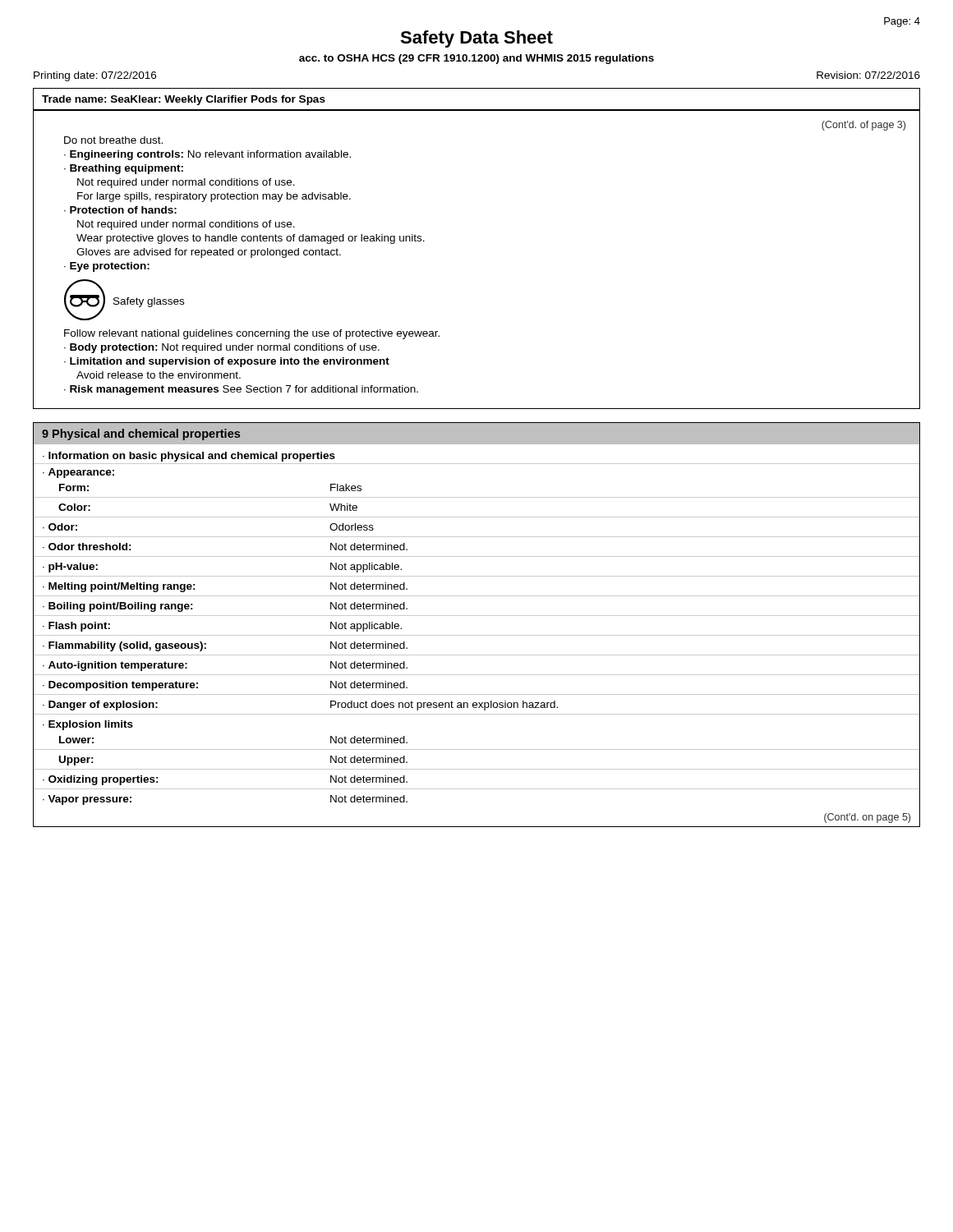Find the section header that reads "Trade name: SeaKlear: Weekly Clarifier Pods for"
953x1232 pixels.
point(184,99)
